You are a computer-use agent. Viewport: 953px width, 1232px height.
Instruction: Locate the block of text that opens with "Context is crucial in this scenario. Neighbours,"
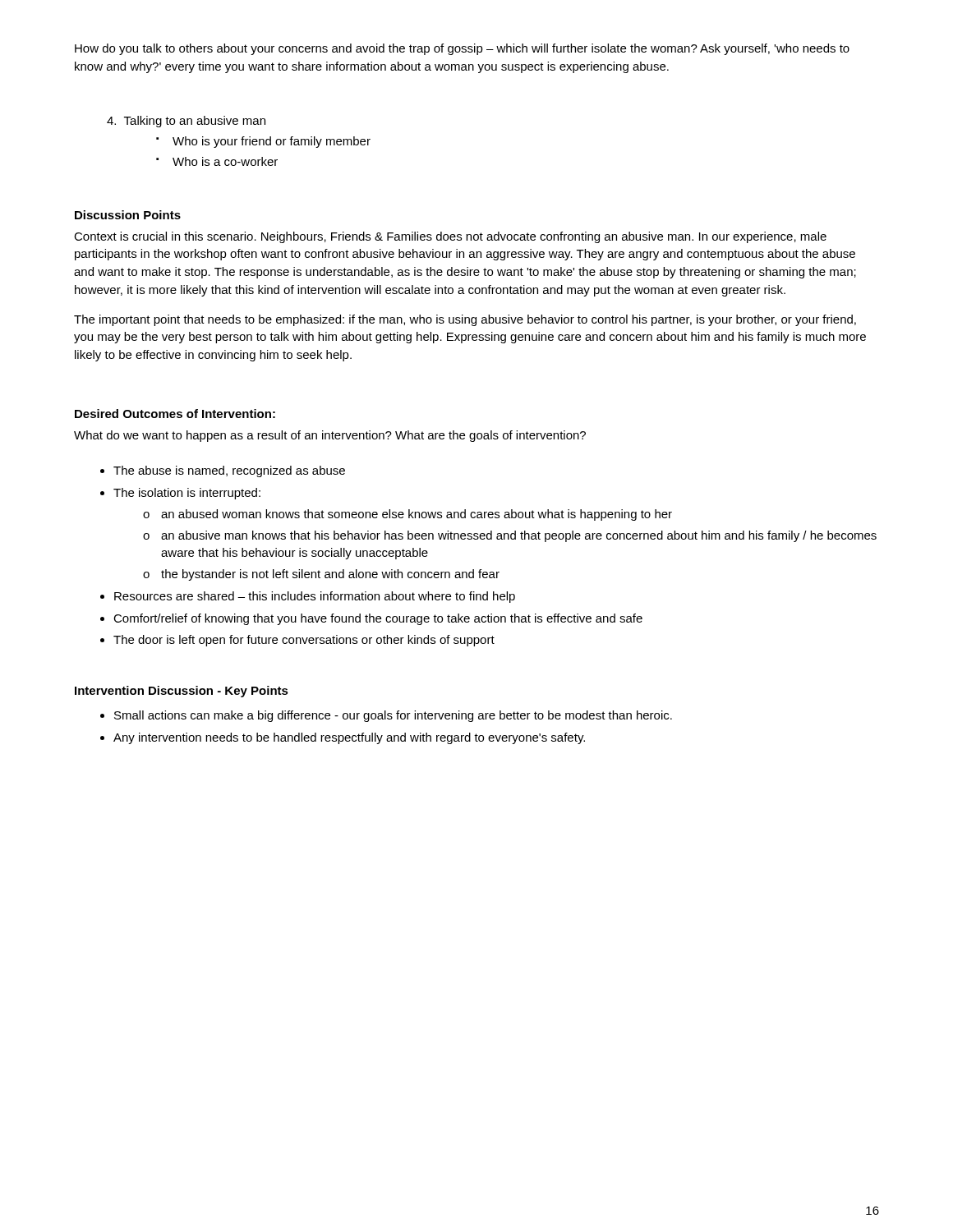[465, 263]
